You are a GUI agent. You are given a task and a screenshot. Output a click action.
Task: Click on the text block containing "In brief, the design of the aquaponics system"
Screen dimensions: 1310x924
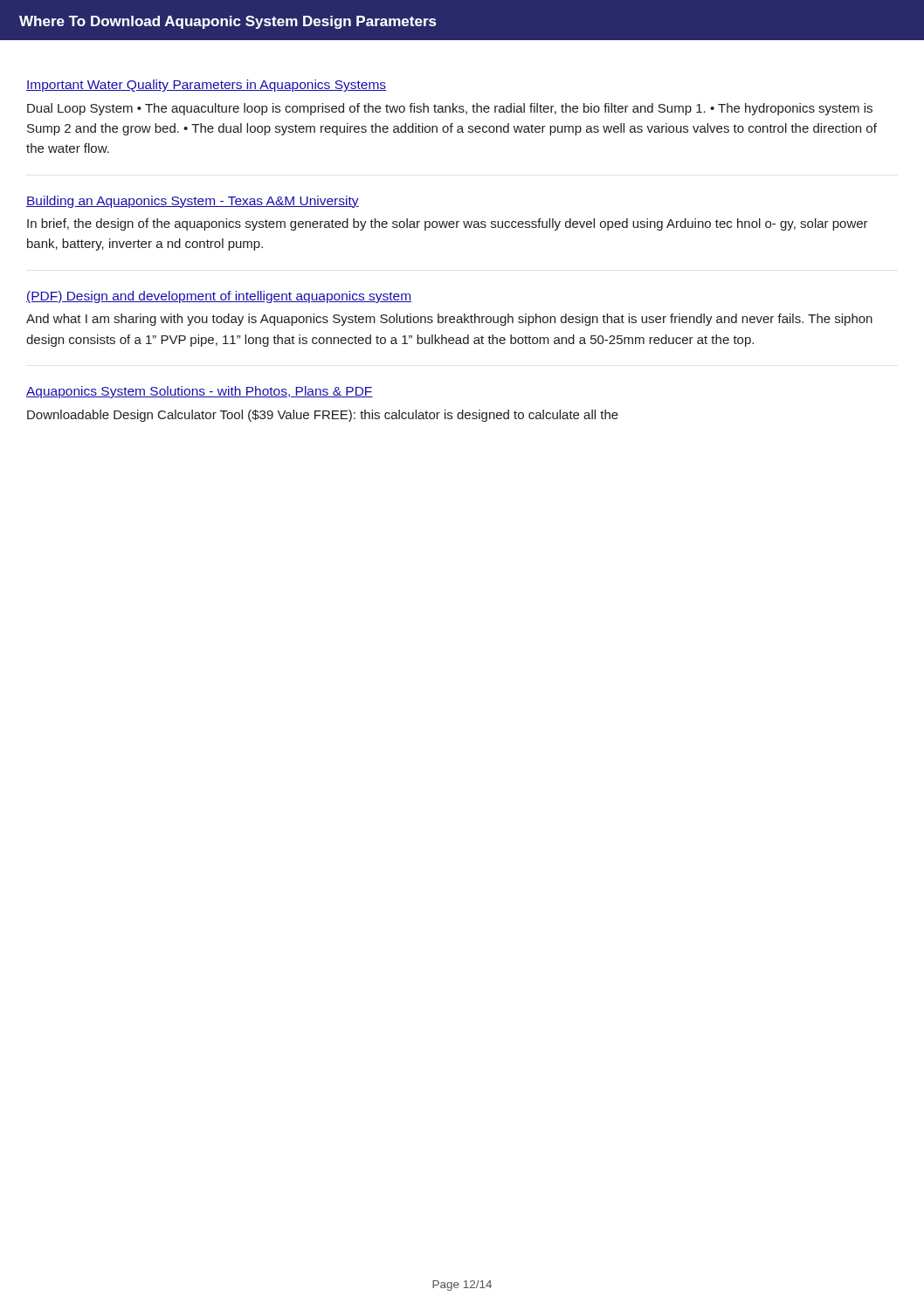447,233
